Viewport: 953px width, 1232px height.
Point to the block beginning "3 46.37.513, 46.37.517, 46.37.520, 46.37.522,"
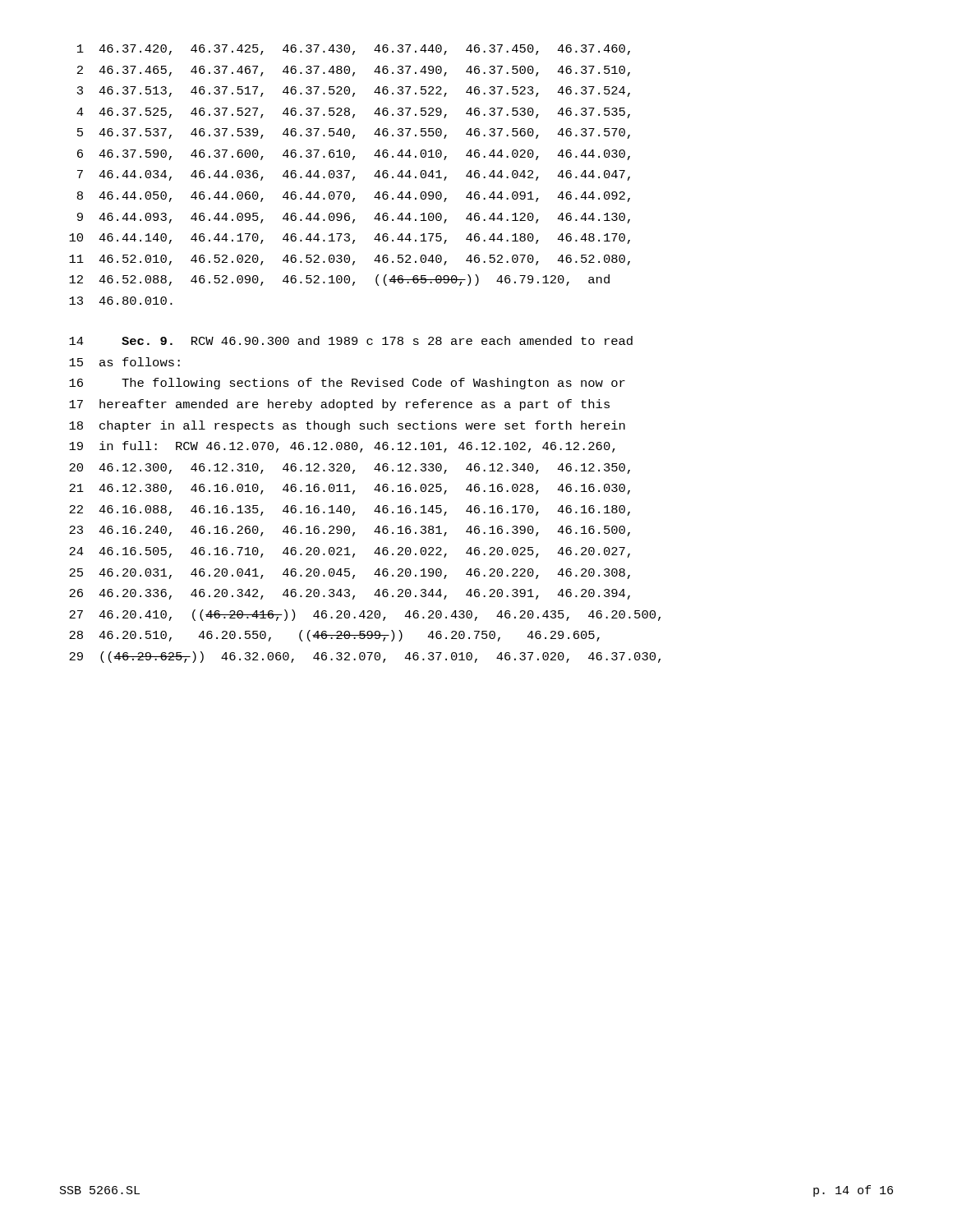coord(346,92)
